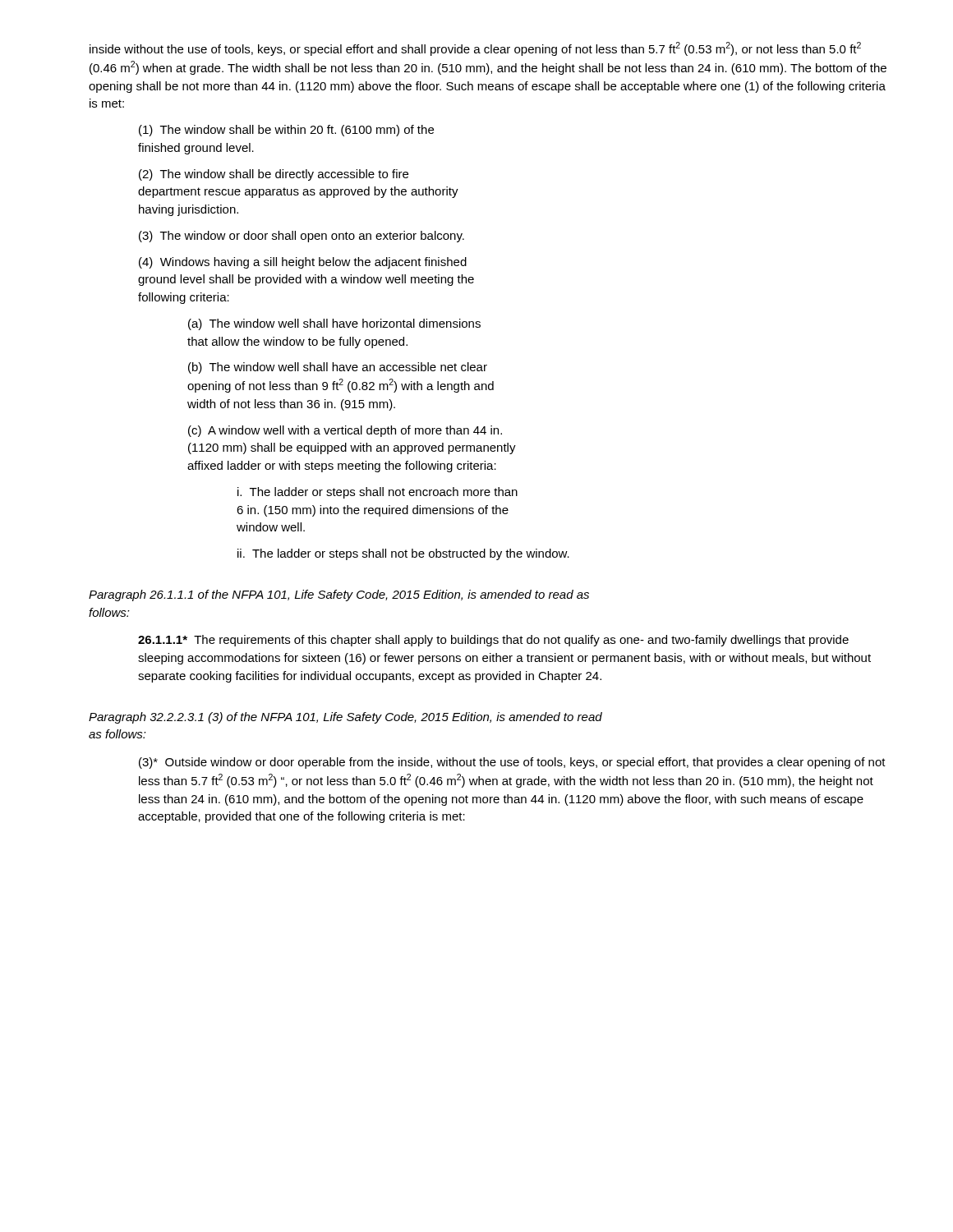Locate the text block starting "(a) The window well"
Image resolution: width=953 pixels, height=1232 pixels.
334,332
